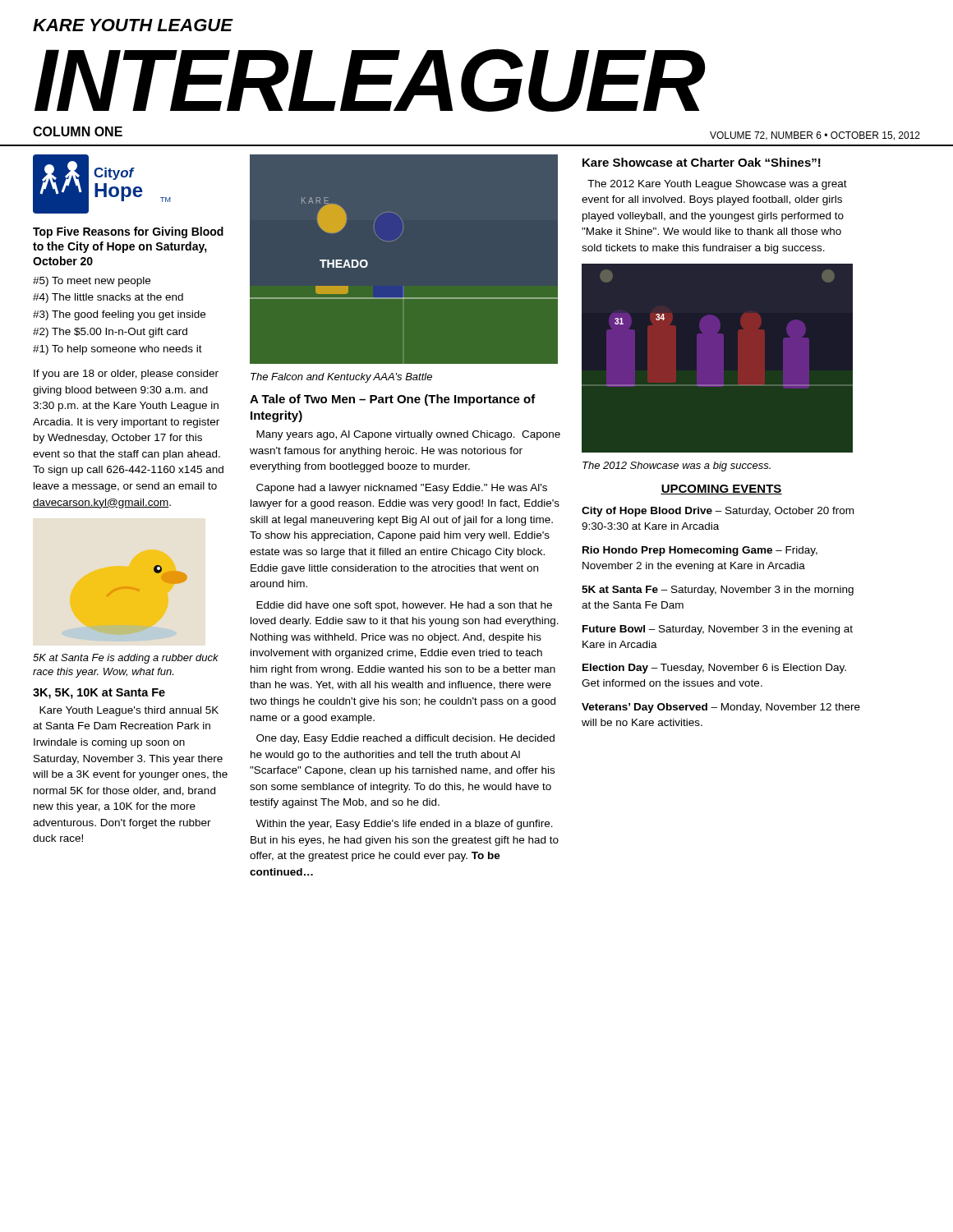Click on the block starting "The Falcon and Kentucky AAA's Battle"

click(x=341, y=377)
